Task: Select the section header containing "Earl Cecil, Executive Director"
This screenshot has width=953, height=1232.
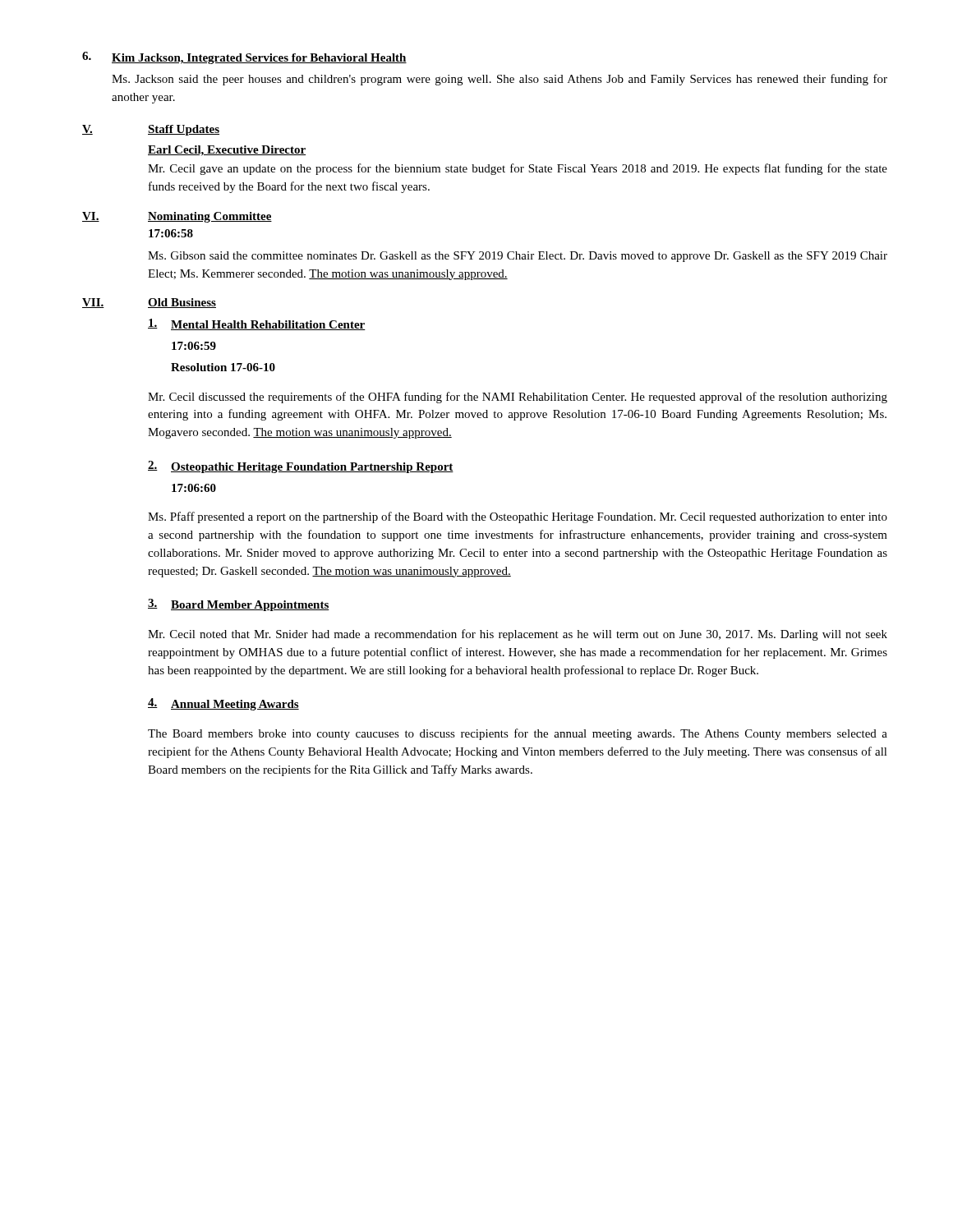Action: coord(227,150)
